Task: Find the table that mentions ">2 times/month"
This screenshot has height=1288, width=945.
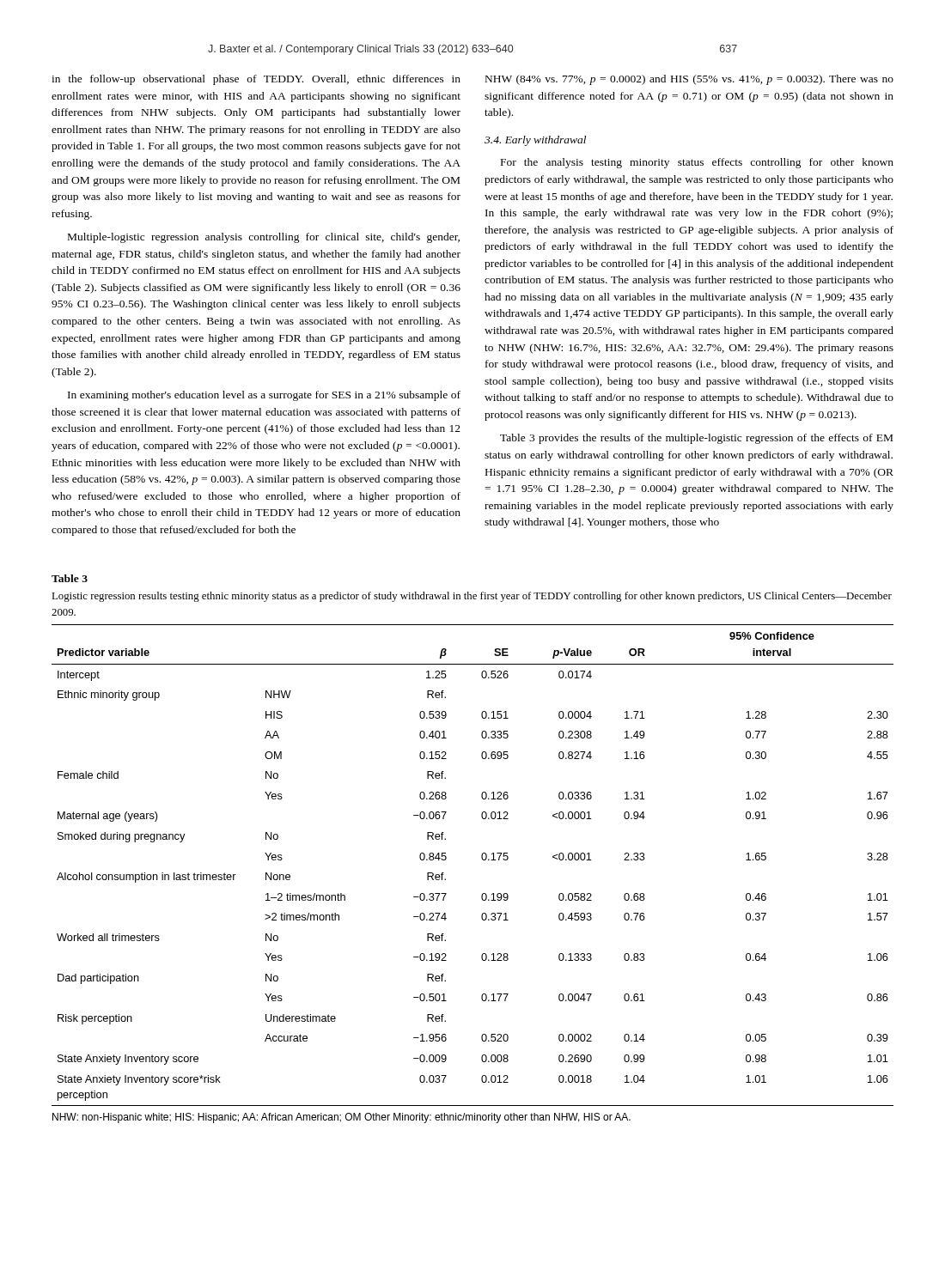Action: 472,865
